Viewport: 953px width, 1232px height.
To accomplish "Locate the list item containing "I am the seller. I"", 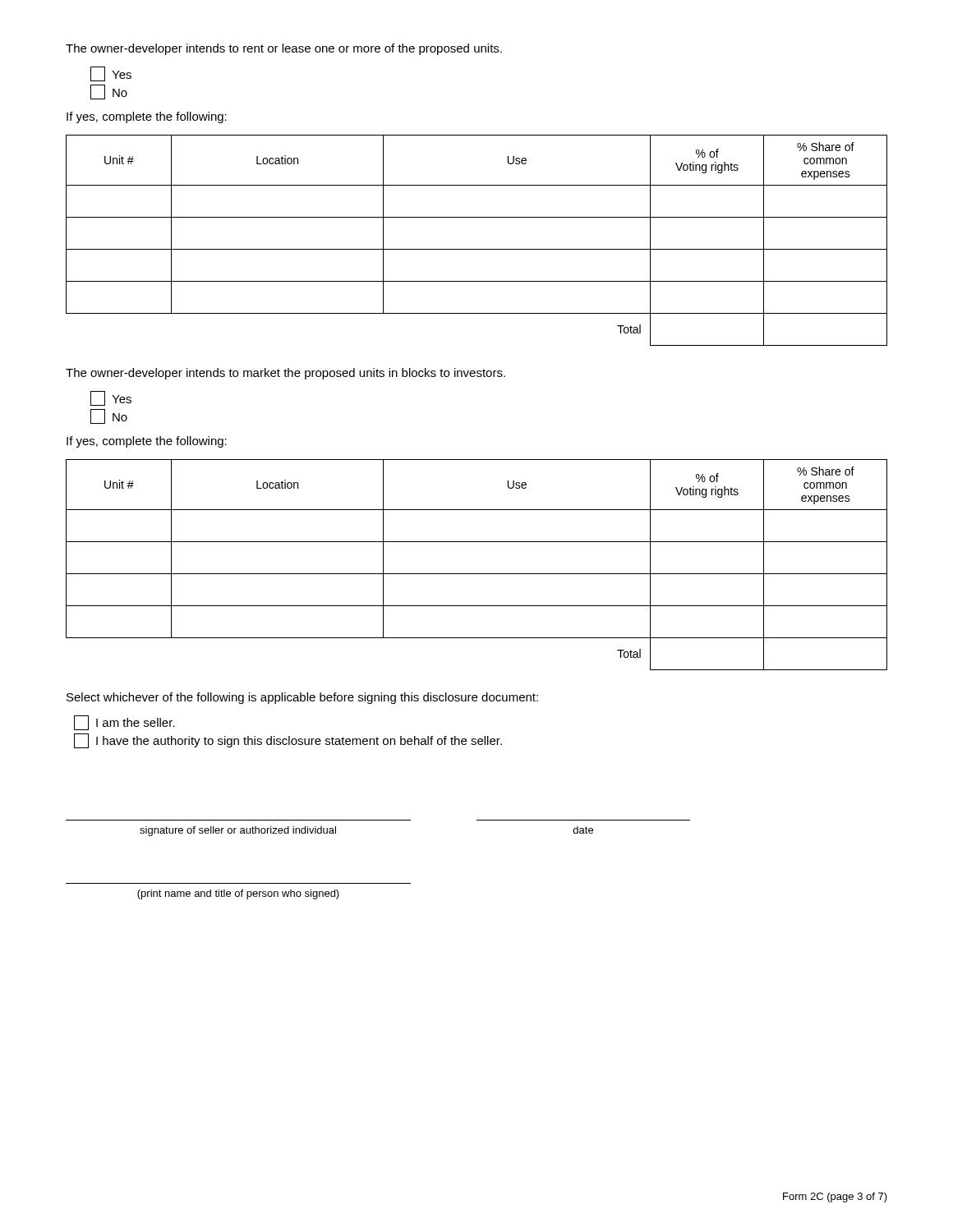I will pos(481,732).
